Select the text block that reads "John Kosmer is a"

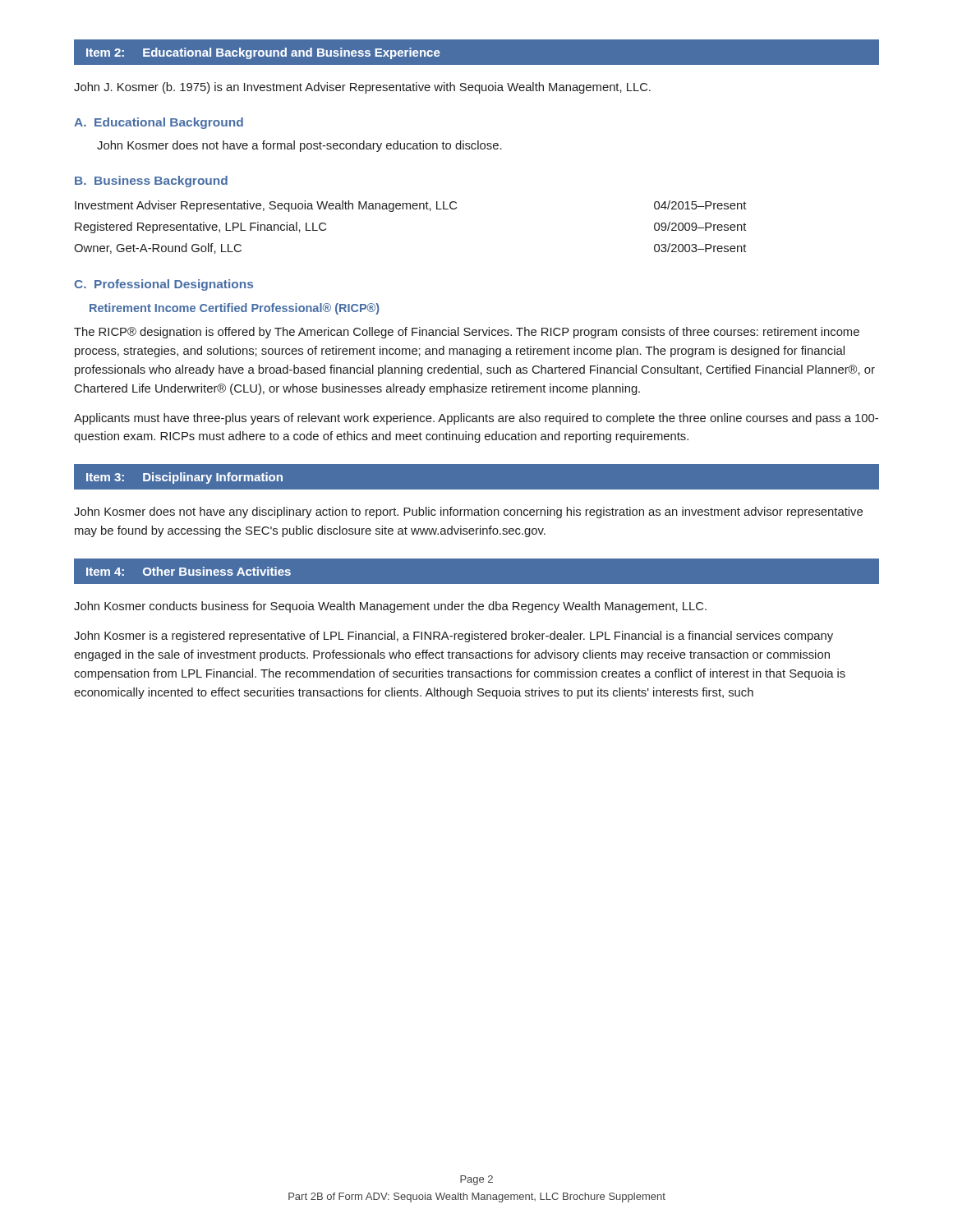click(x=460, y=664)
